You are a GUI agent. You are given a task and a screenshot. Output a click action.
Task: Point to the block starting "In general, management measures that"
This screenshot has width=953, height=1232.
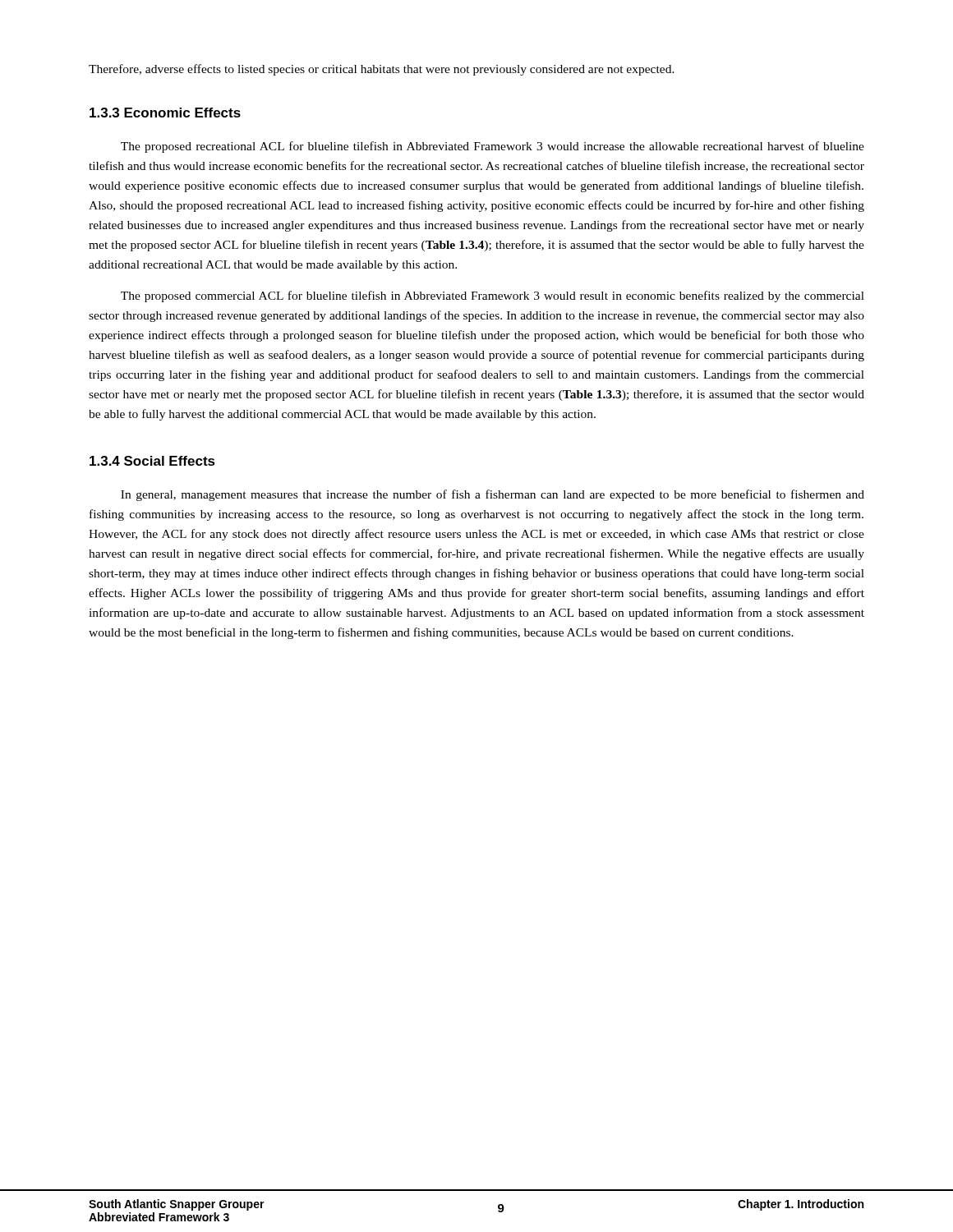click(x=476, y=563)
